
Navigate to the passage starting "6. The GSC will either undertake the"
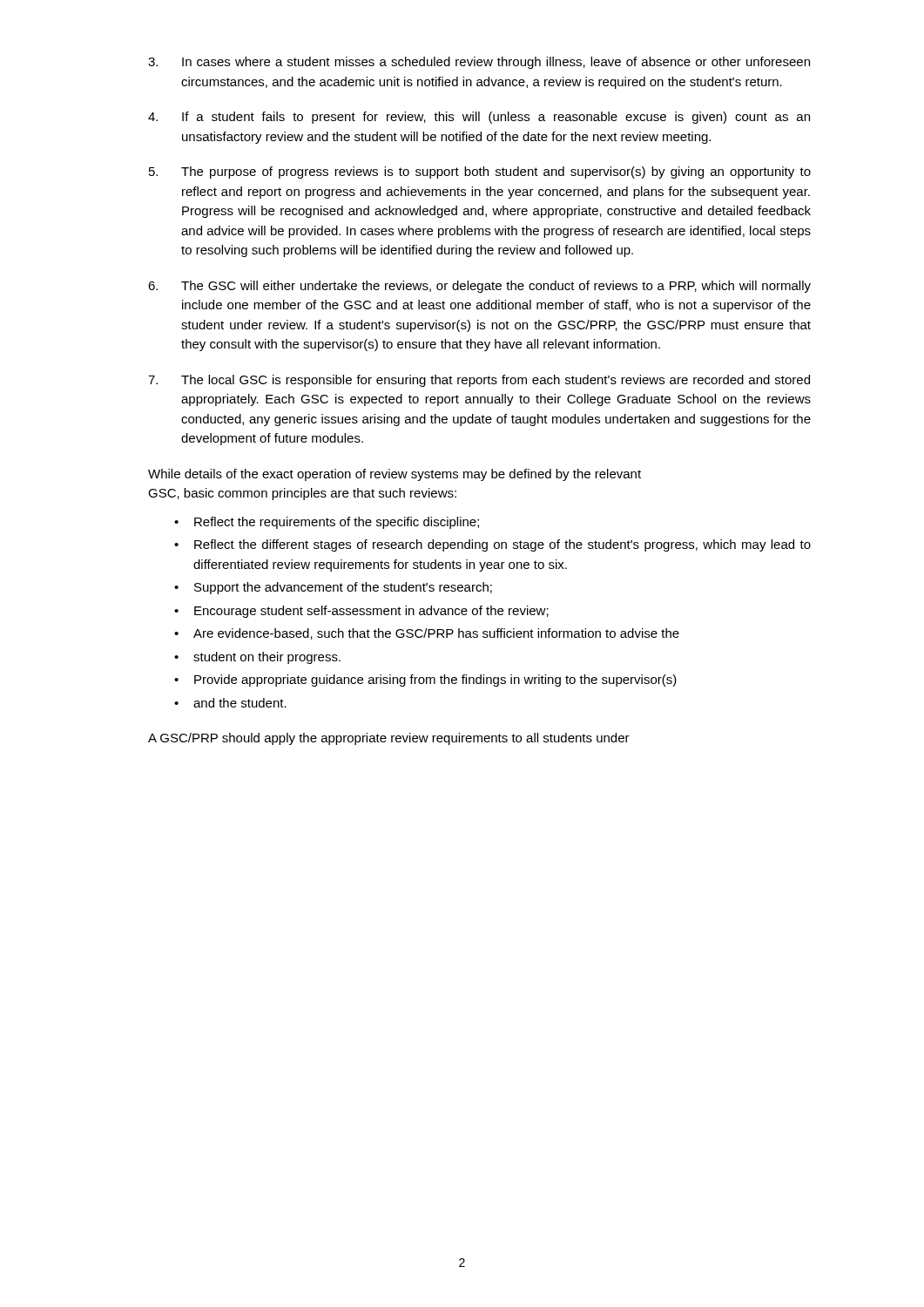(x=479, y=315)
